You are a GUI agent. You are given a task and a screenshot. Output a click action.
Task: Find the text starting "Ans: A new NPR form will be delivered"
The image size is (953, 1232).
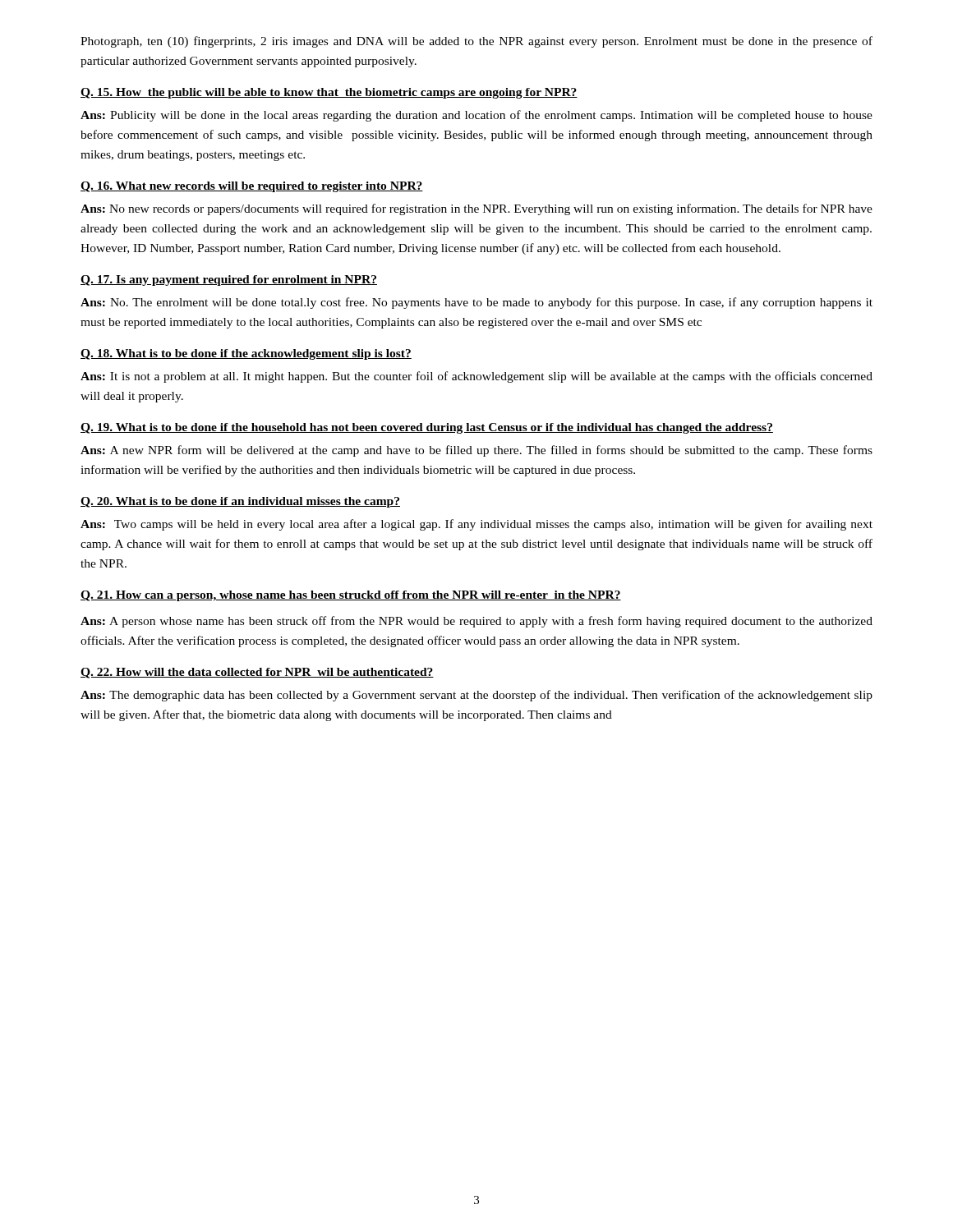[x=476, y=460]
